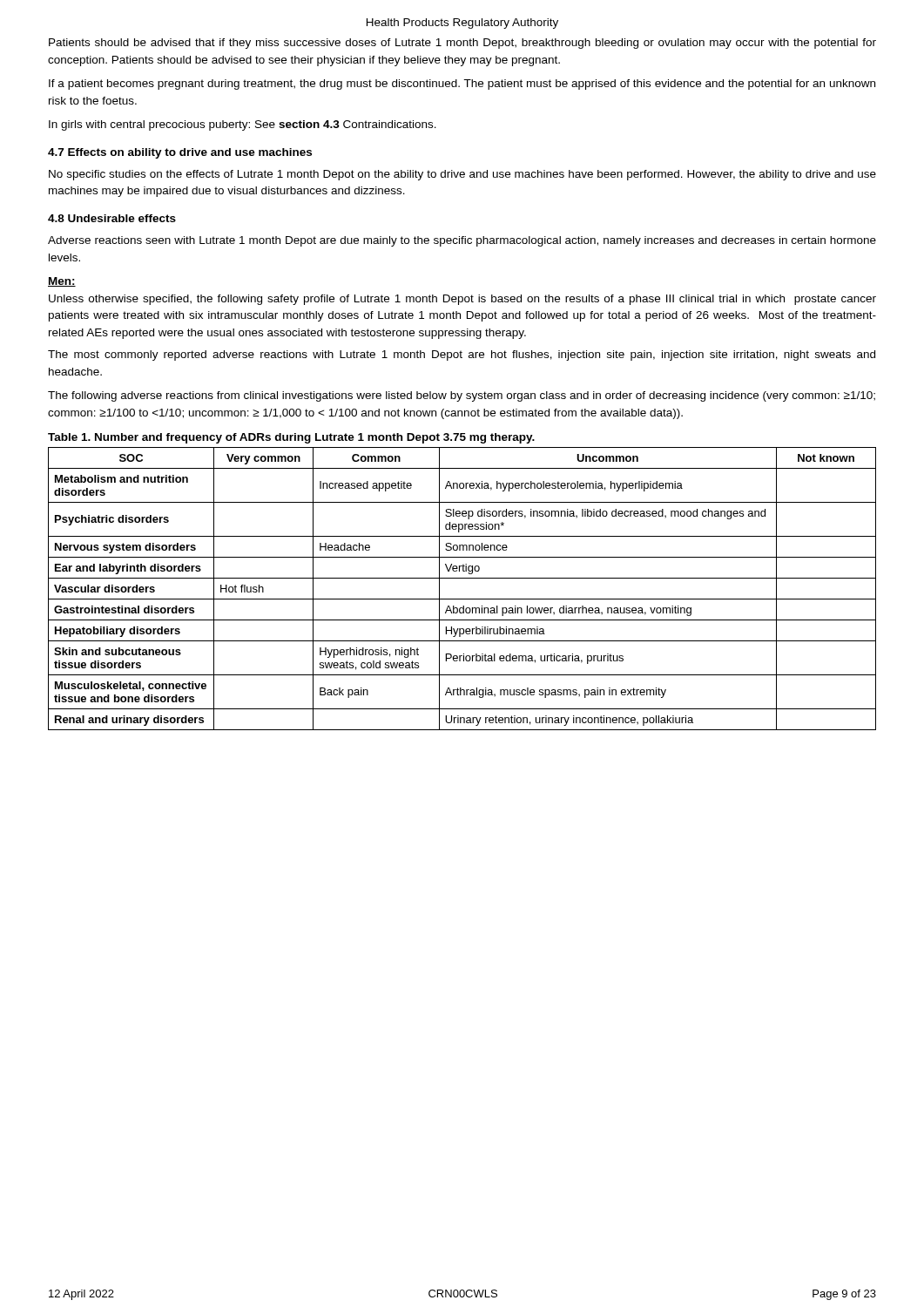924x1307 pixels.
Task: Where is the passage that starts "The following adverse reactions from clinical investigations were"?
Action: 462,404
